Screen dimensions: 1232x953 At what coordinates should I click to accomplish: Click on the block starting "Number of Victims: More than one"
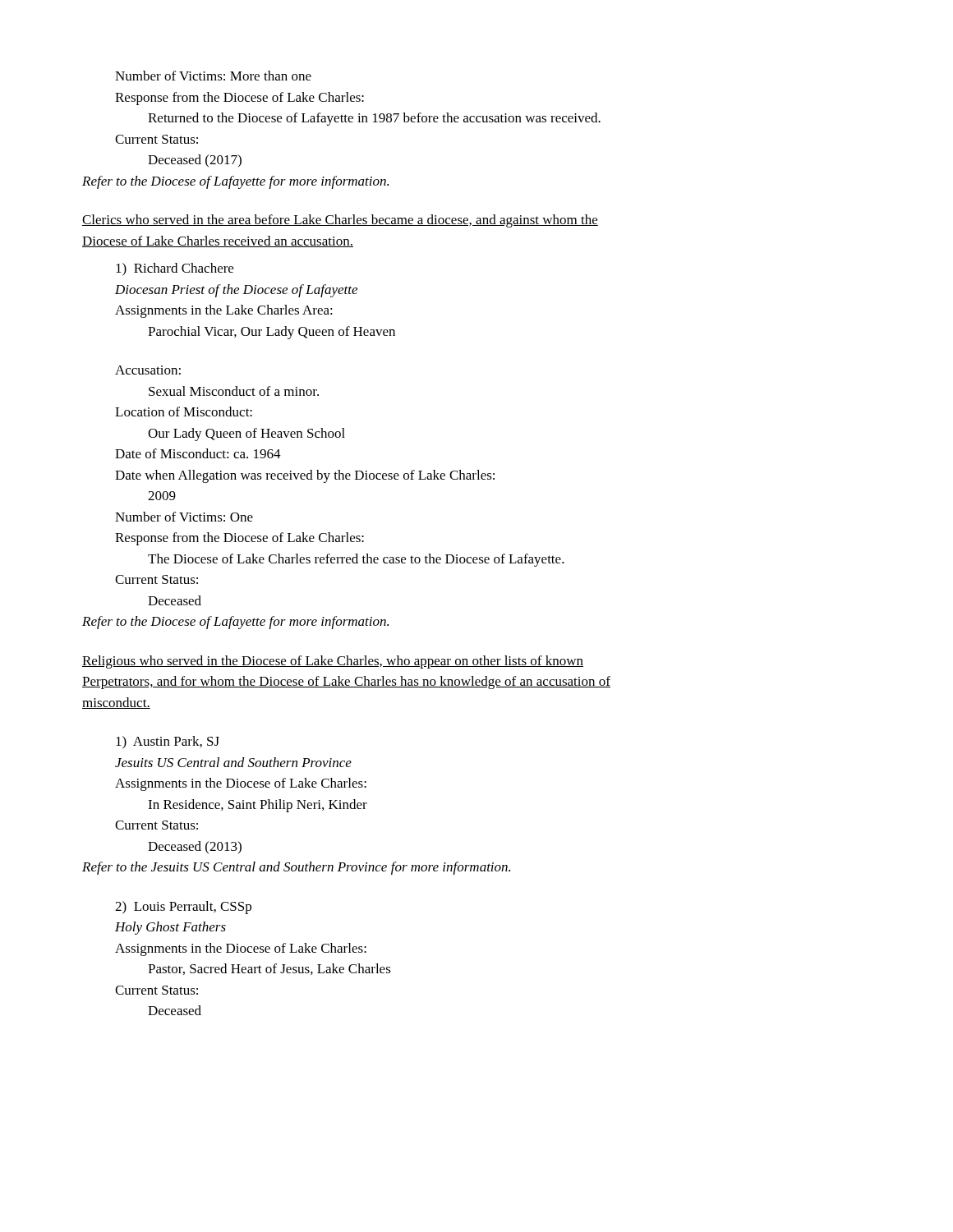tap(476, 128)
